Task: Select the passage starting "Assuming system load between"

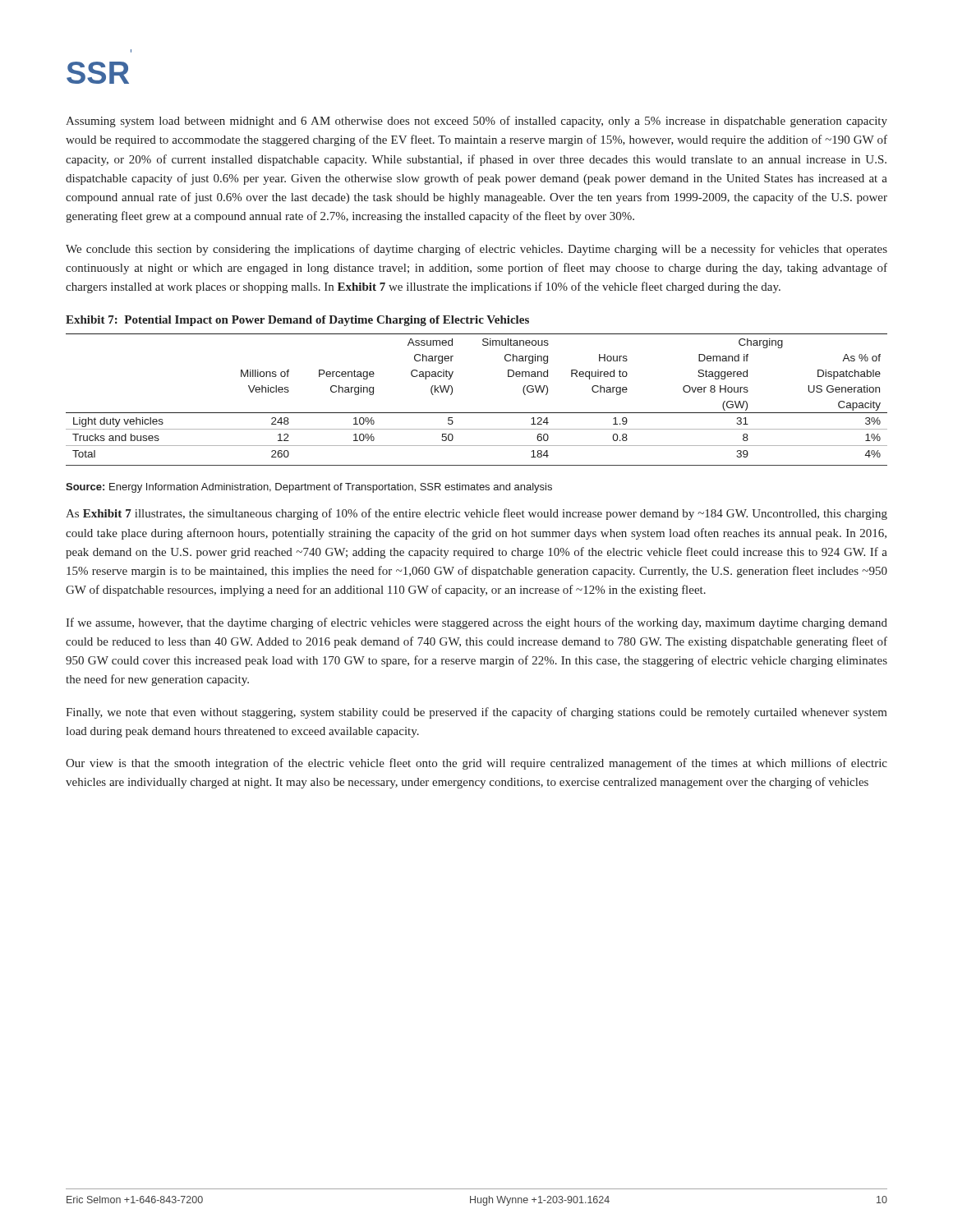Action: (x=476, y=168)
